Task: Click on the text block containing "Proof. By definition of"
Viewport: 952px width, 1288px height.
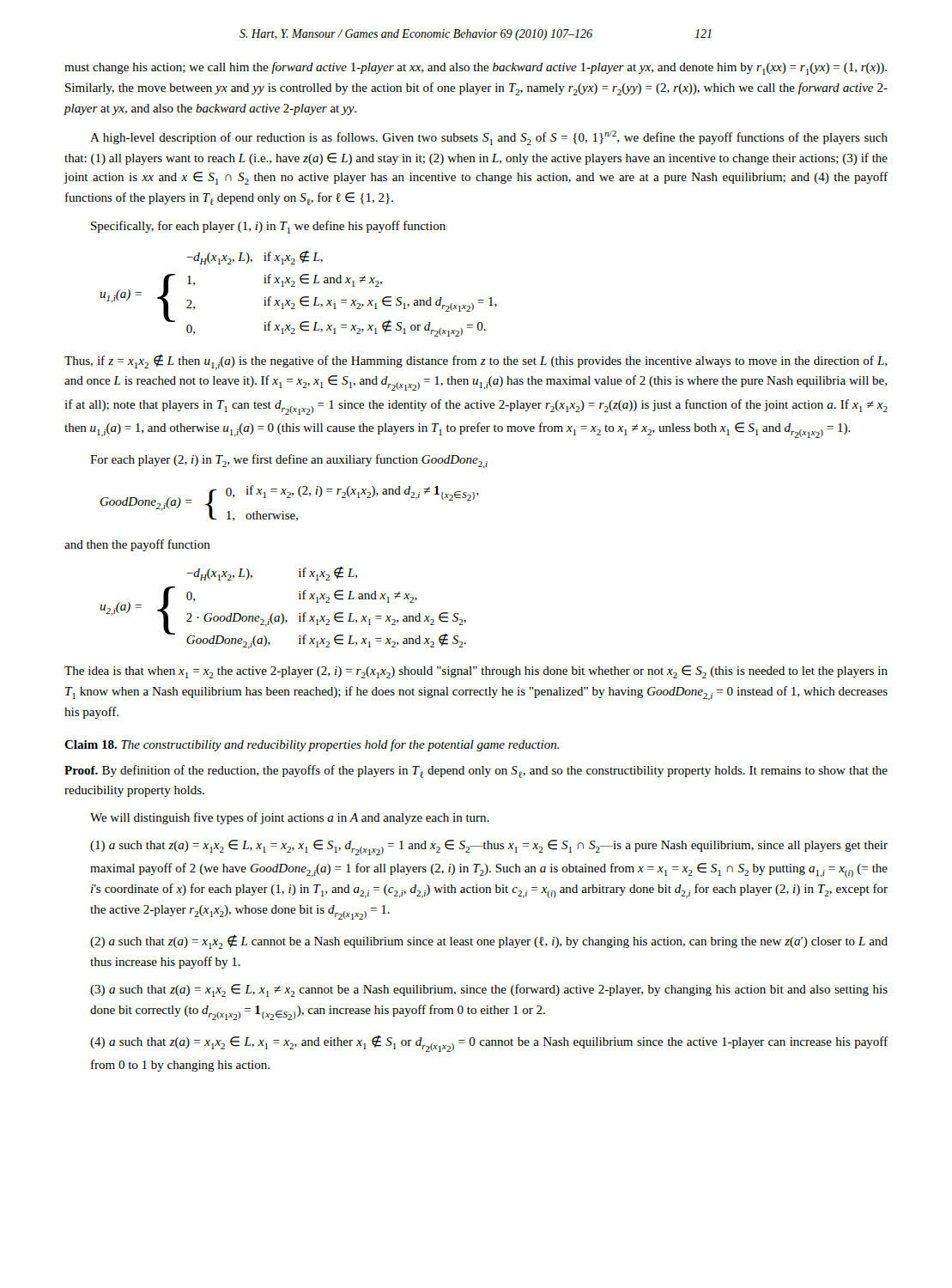Action: [x=476, y=780]
